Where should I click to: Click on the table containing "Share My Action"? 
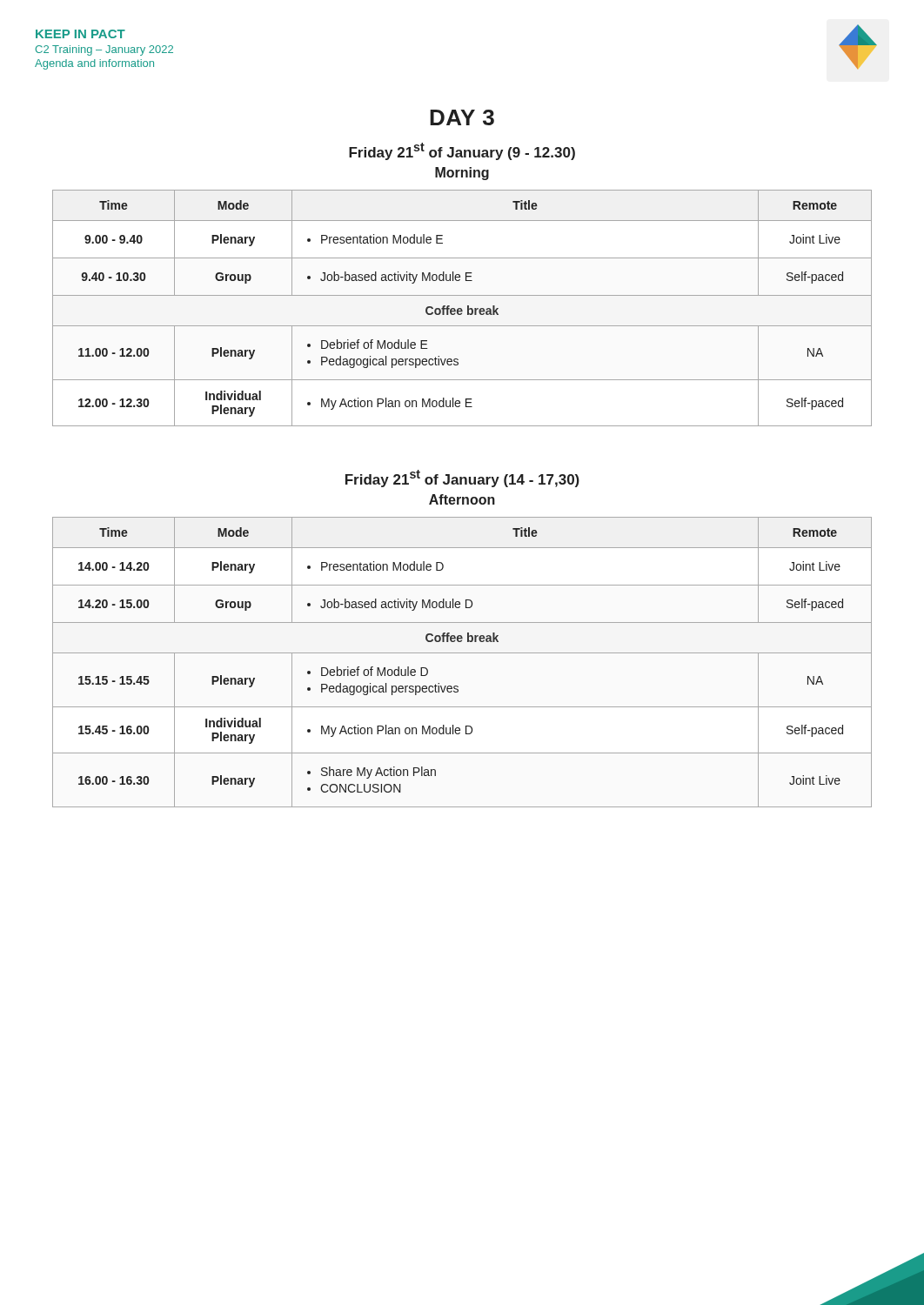pyautogui.click(x=462, y=662)
